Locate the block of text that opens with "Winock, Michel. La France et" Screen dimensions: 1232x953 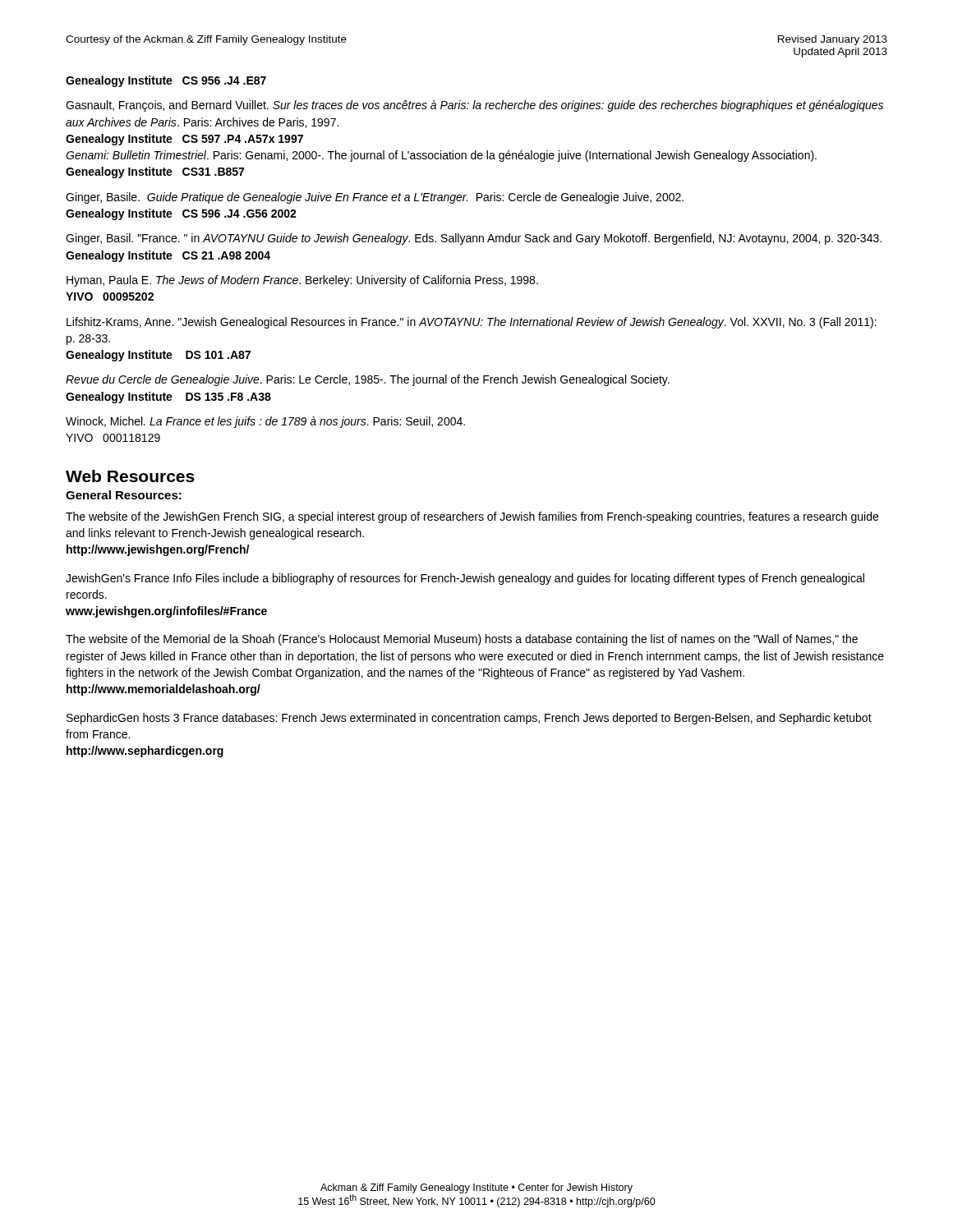coord(266,430)
